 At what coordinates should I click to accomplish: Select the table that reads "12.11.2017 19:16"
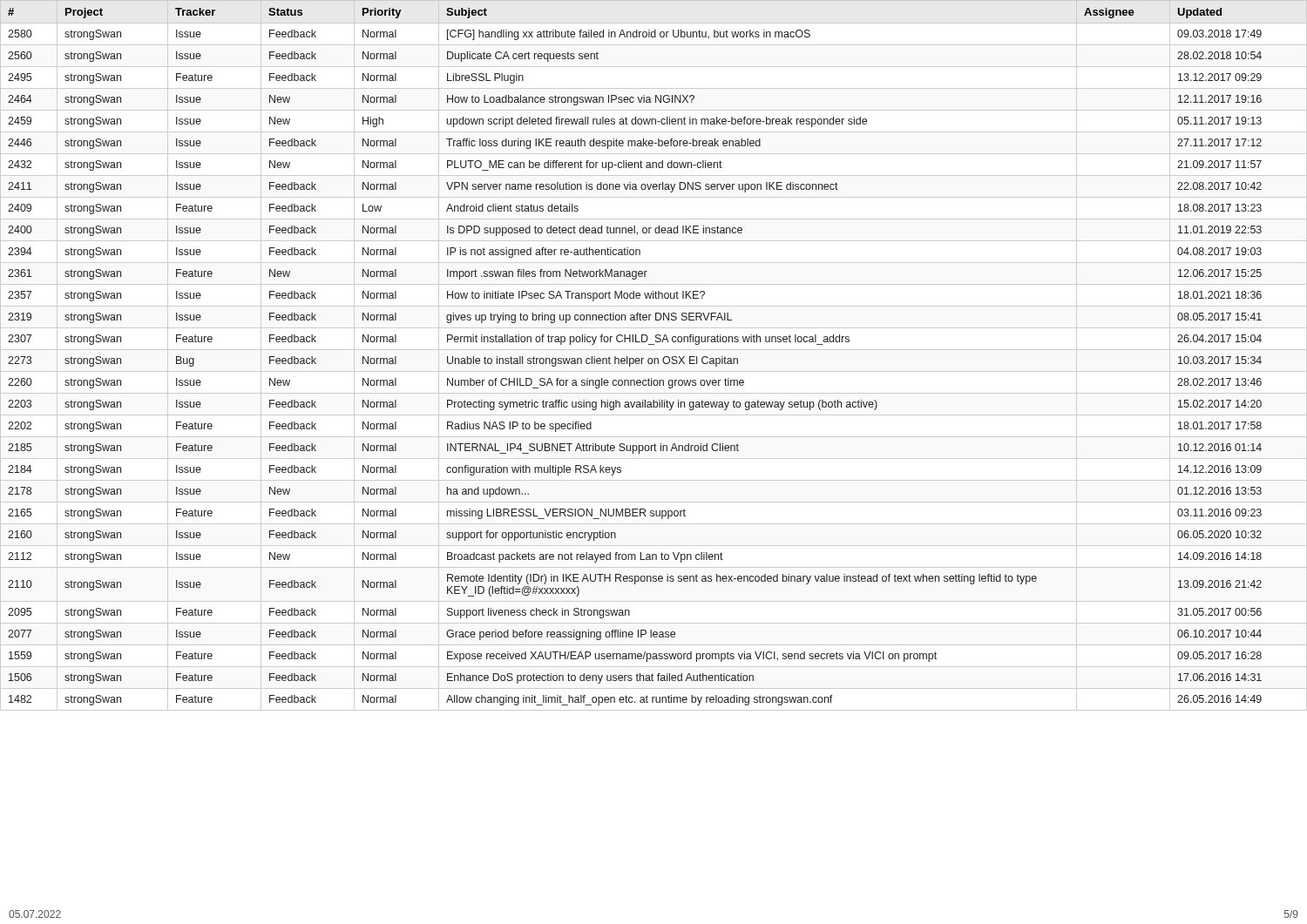[654, 452]
